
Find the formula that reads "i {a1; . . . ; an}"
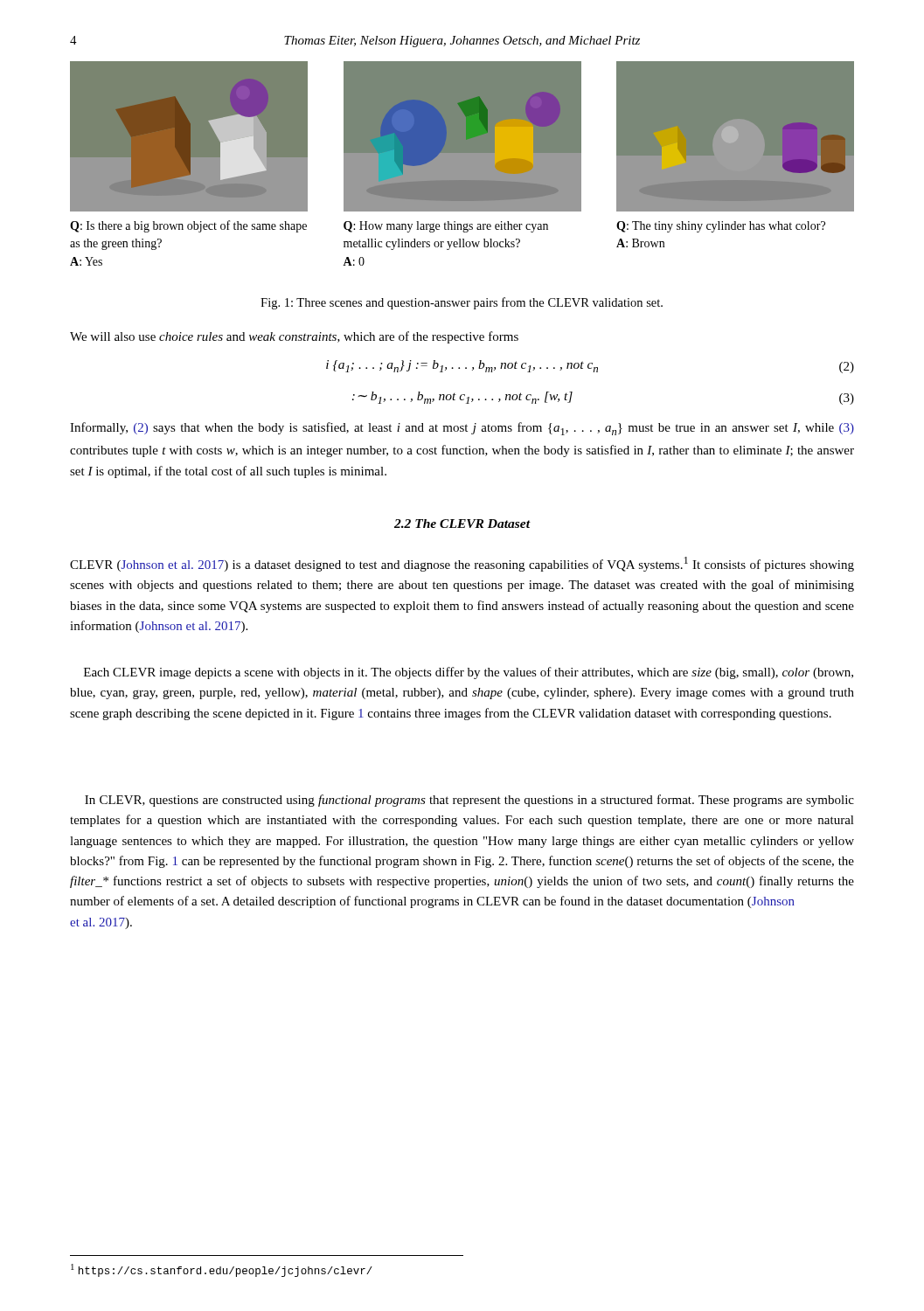point(462,366)
